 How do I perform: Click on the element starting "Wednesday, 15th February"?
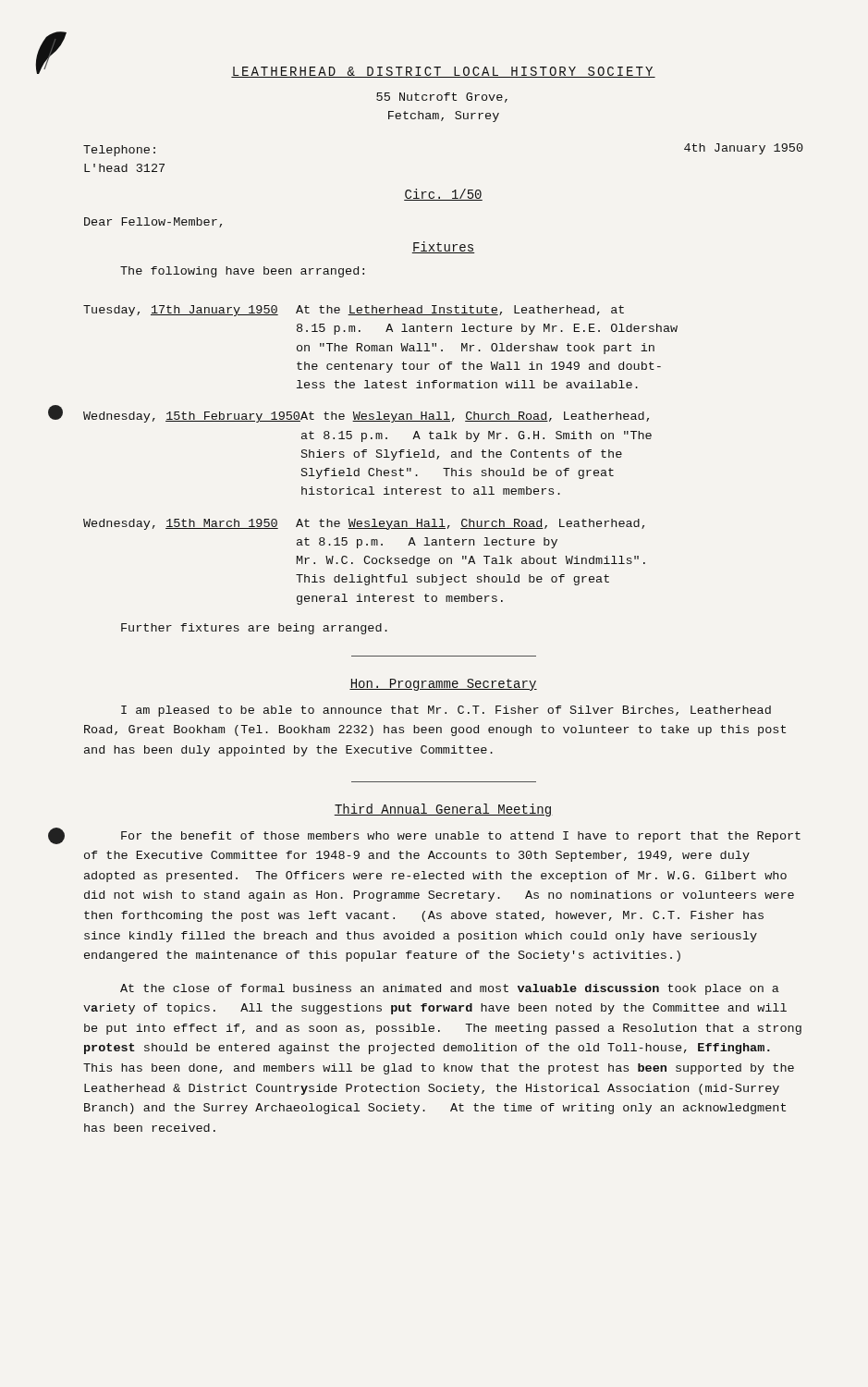pos(443,455)
